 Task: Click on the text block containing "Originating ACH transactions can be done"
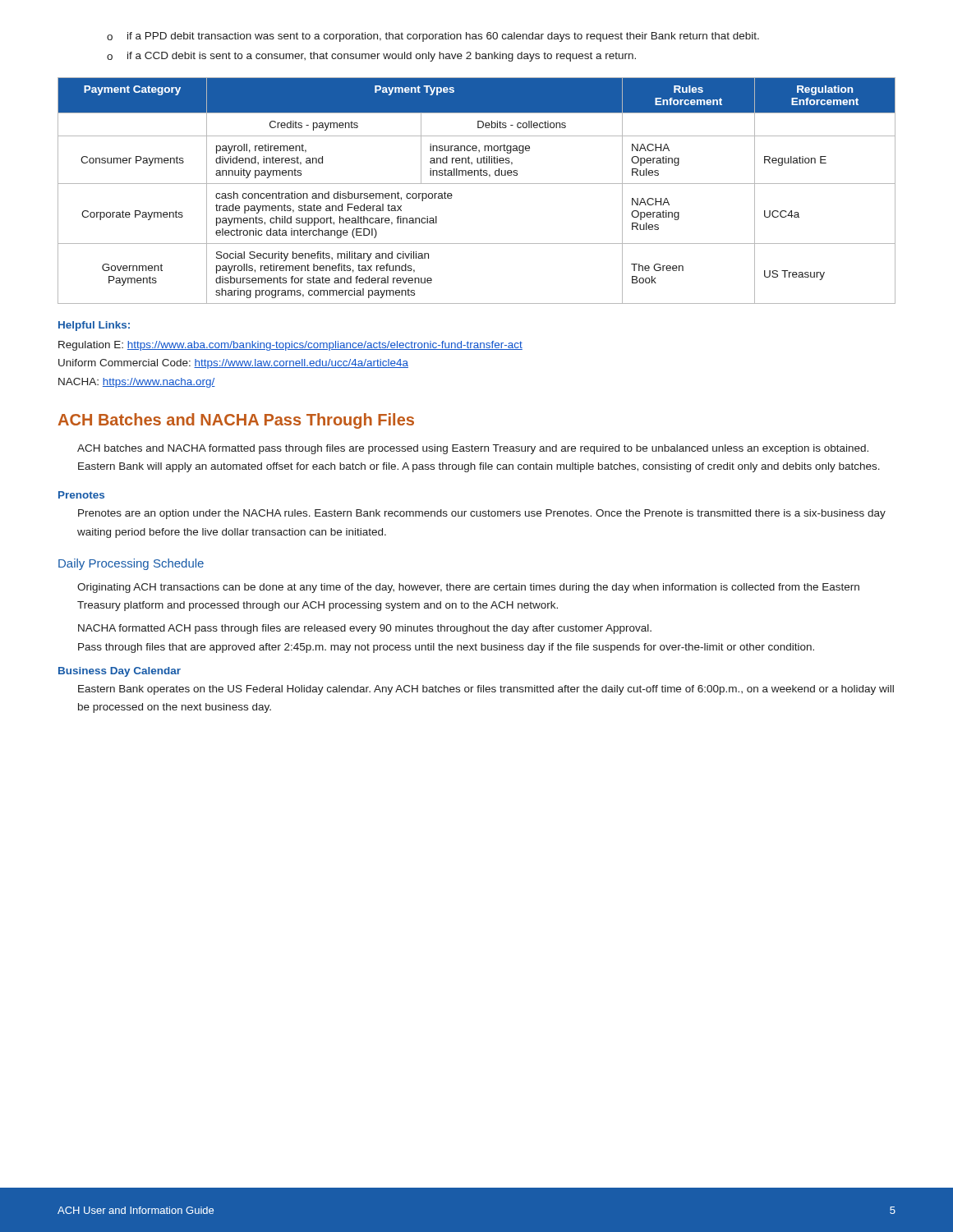pos(469,596)
